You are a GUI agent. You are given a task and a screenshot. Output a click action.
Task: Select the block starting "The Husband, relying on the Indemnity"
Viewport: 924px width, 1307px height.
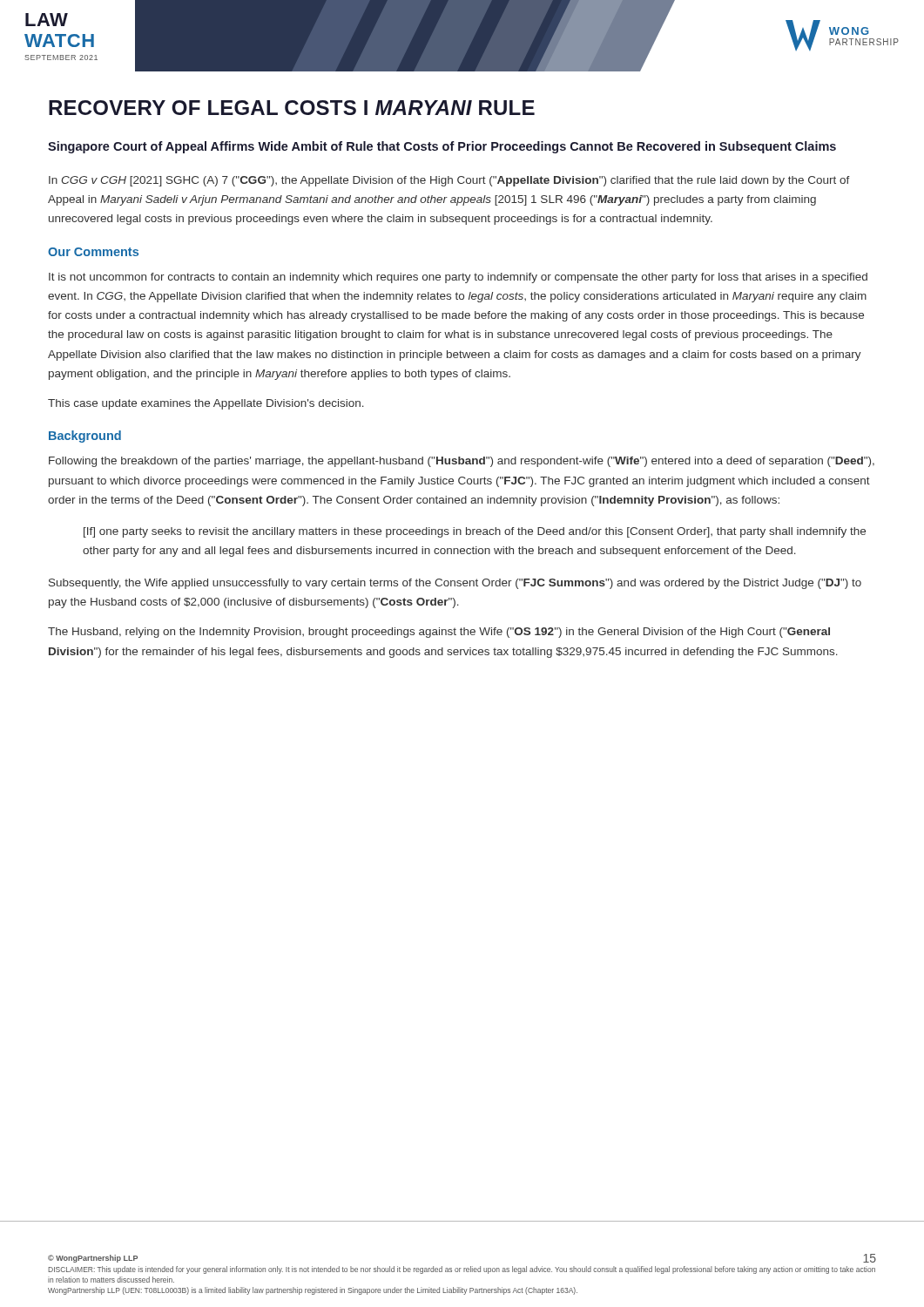click(x=443, y=641)
